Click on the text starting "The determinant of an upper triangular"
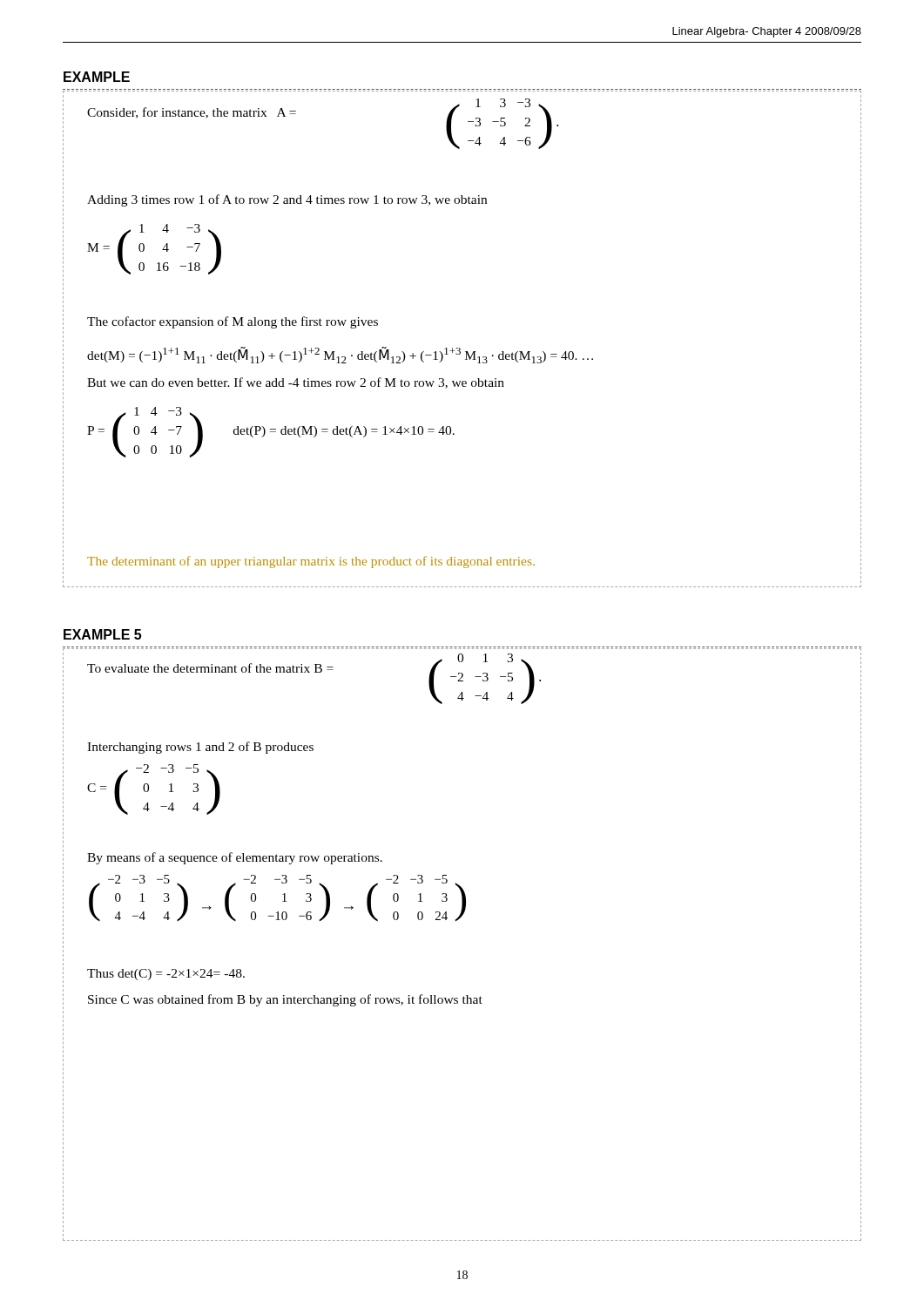 click(311, 561)
